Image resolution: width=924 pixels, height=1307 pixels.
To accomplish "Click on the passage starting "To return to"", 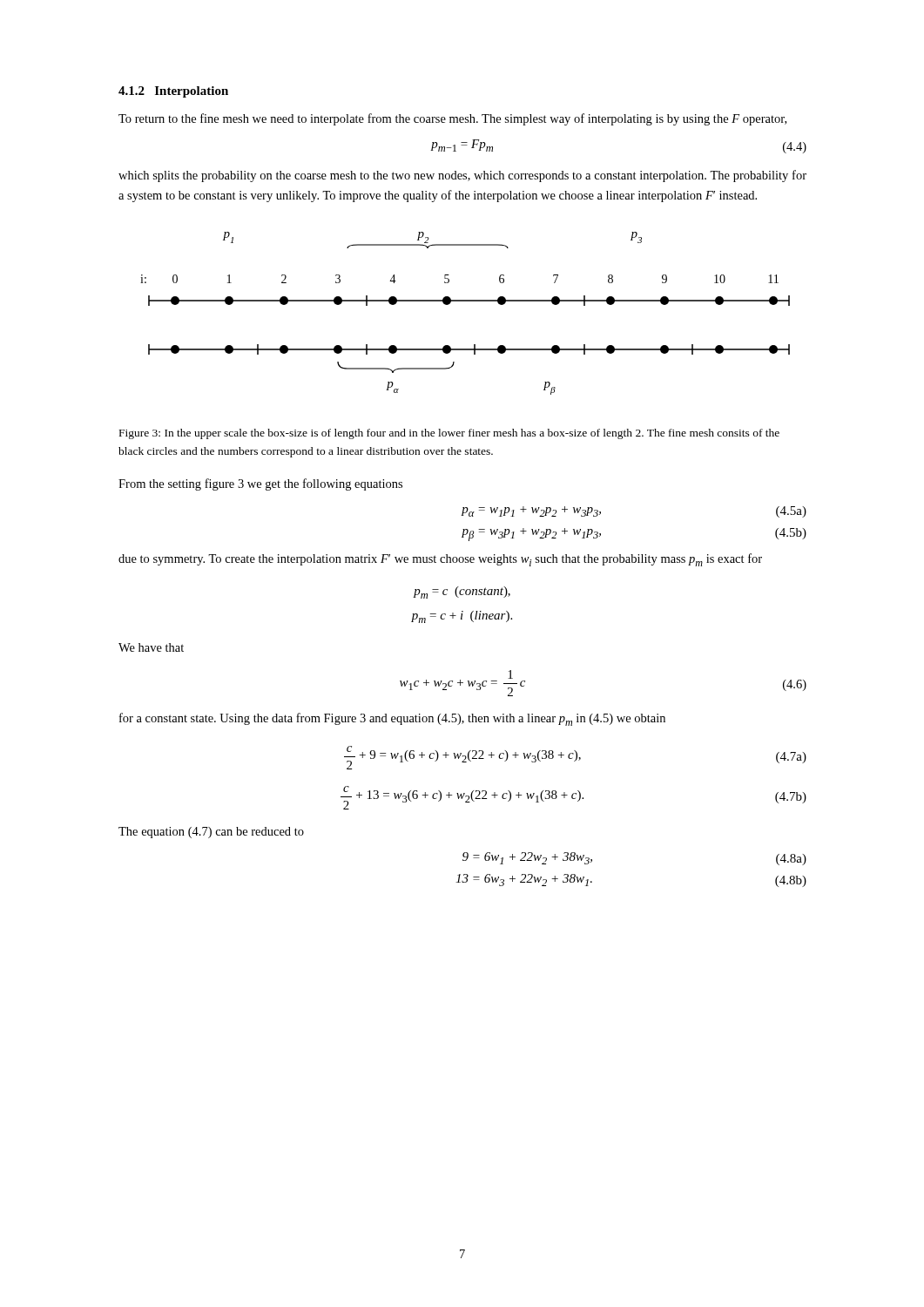I will point(453,118).
